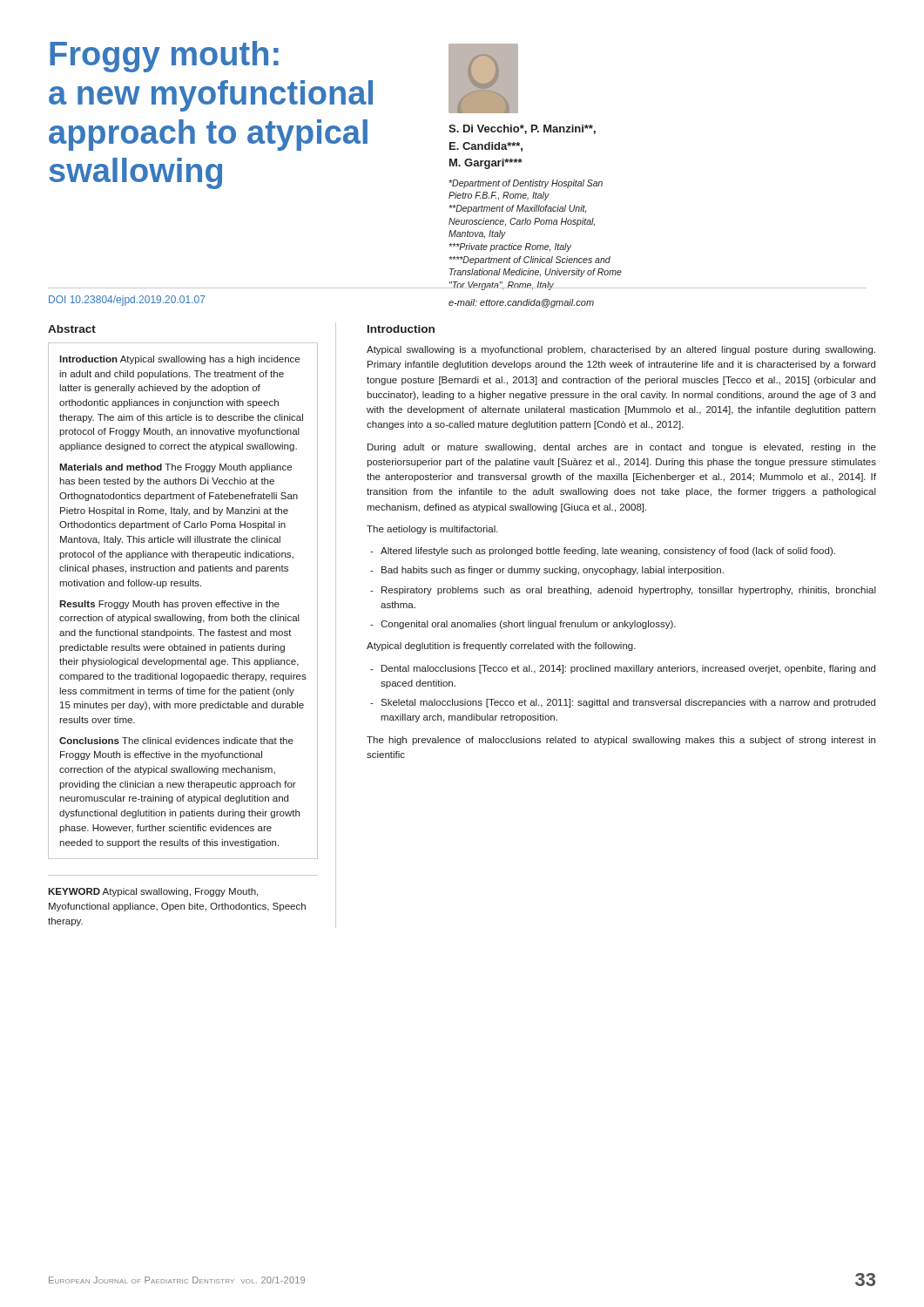Find the text block that says "During adult or mature swallowing, dental arches are"

click(621, 477)
